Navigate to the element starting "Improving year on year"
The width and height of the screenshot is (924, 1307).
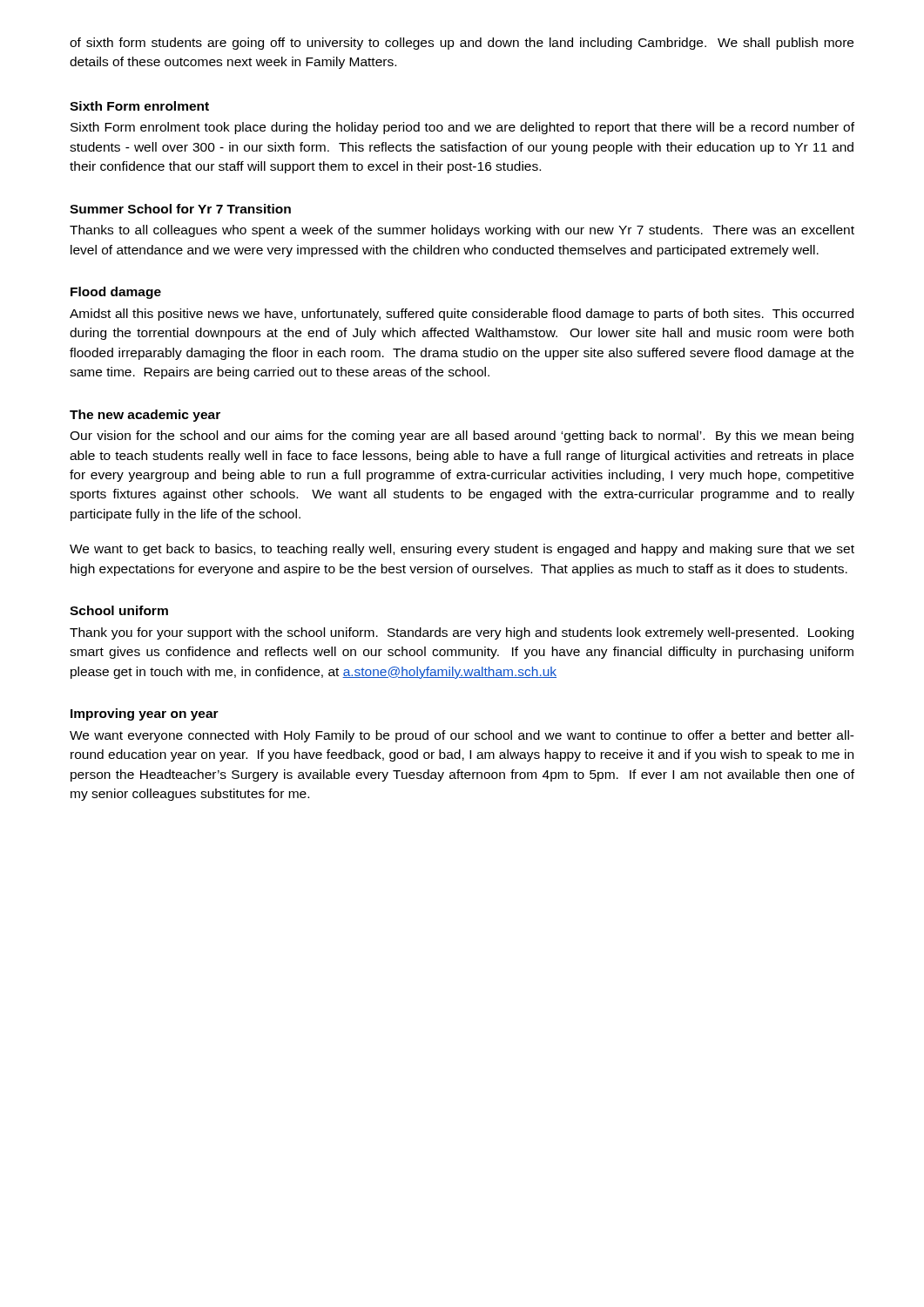[x=144, y=713]
